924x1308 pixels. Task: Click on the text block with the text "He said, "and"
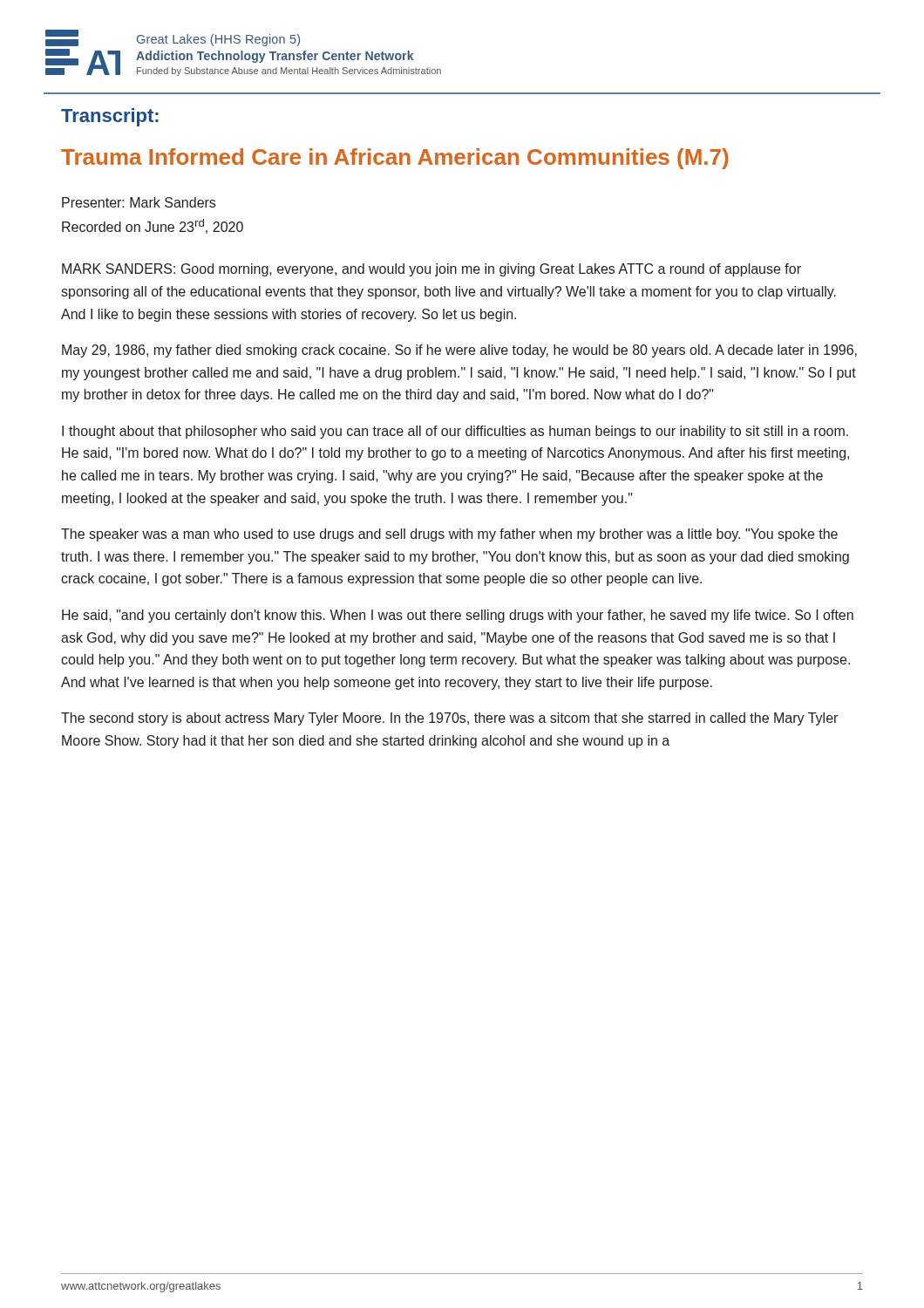(x=457, y=649)
